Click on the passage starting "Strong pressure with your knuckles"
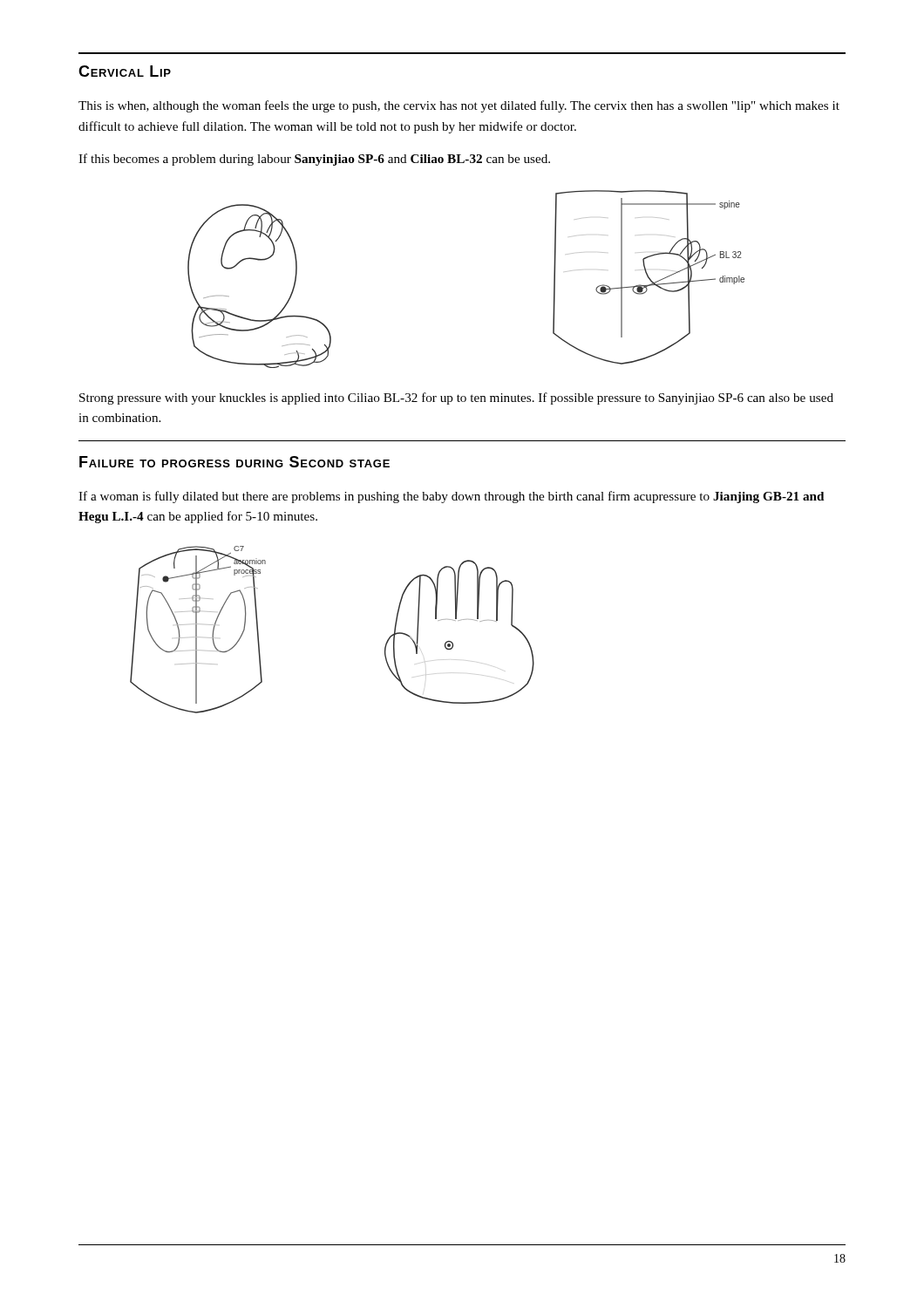 456,407
